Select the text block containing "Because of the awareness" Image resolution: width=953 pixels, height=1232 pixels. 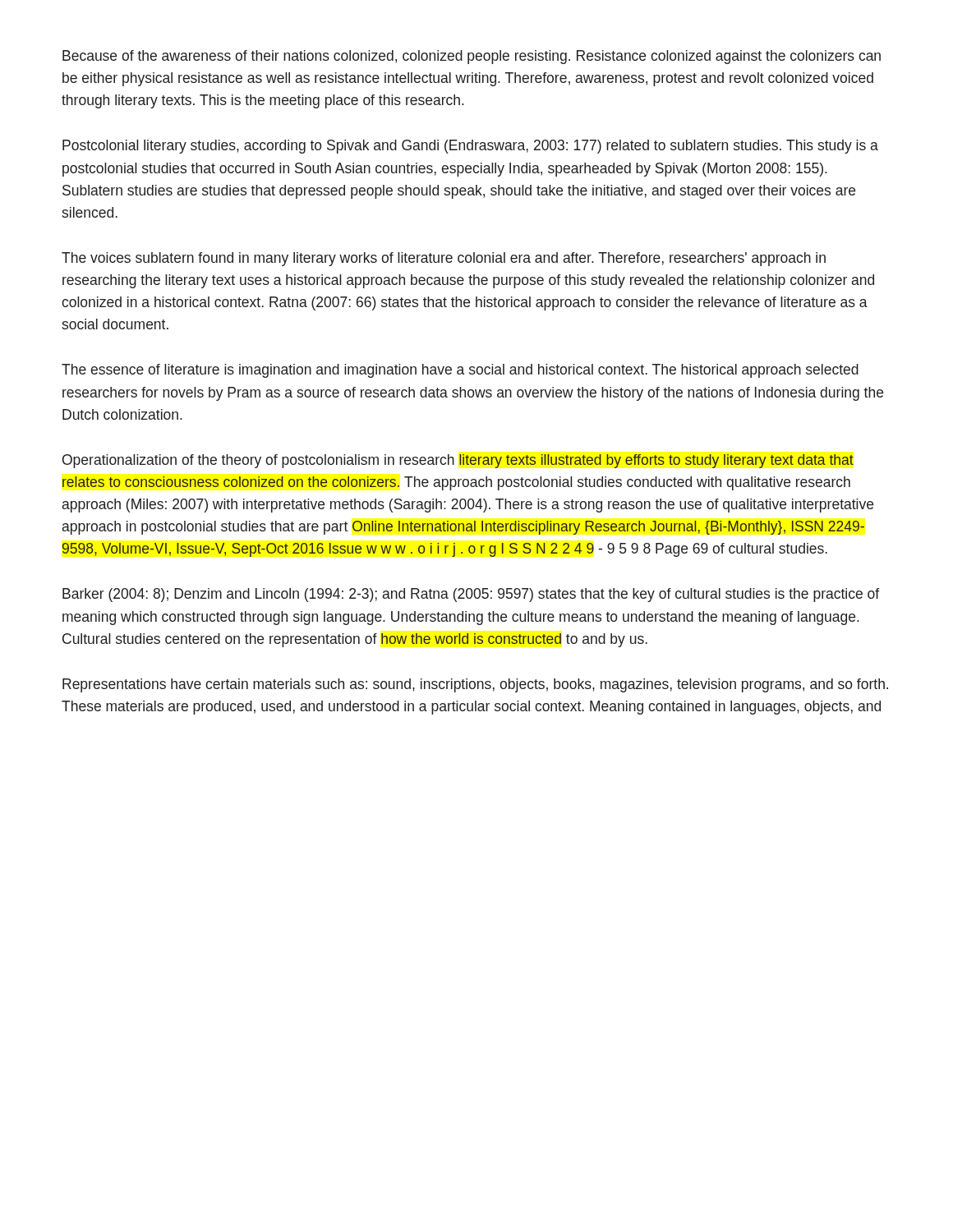[x=472, y=78]
